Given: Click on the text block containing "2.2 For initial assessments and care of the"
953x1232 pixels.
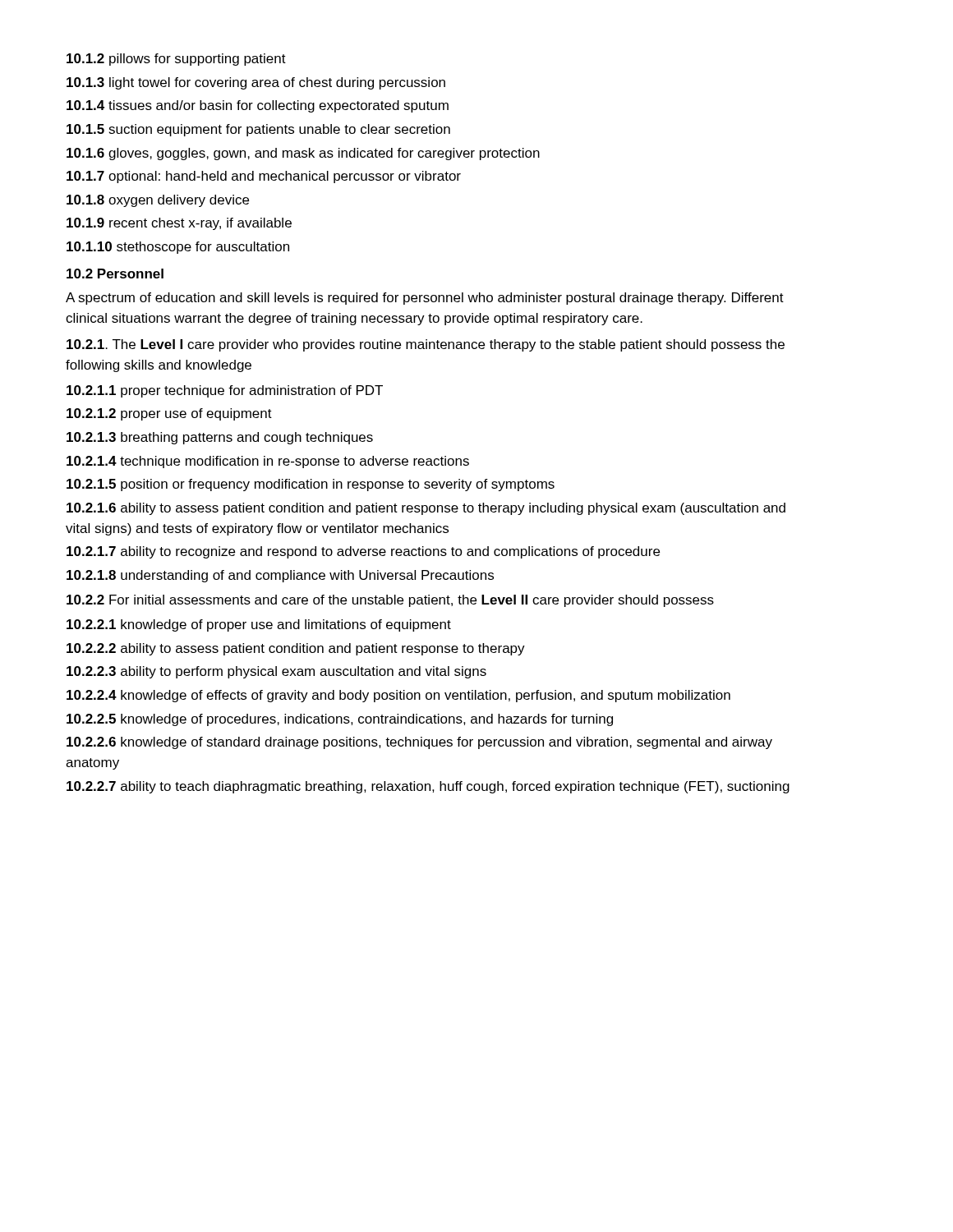Looking at the screenshot, I should pyautogui.click(x=390, y=600).
